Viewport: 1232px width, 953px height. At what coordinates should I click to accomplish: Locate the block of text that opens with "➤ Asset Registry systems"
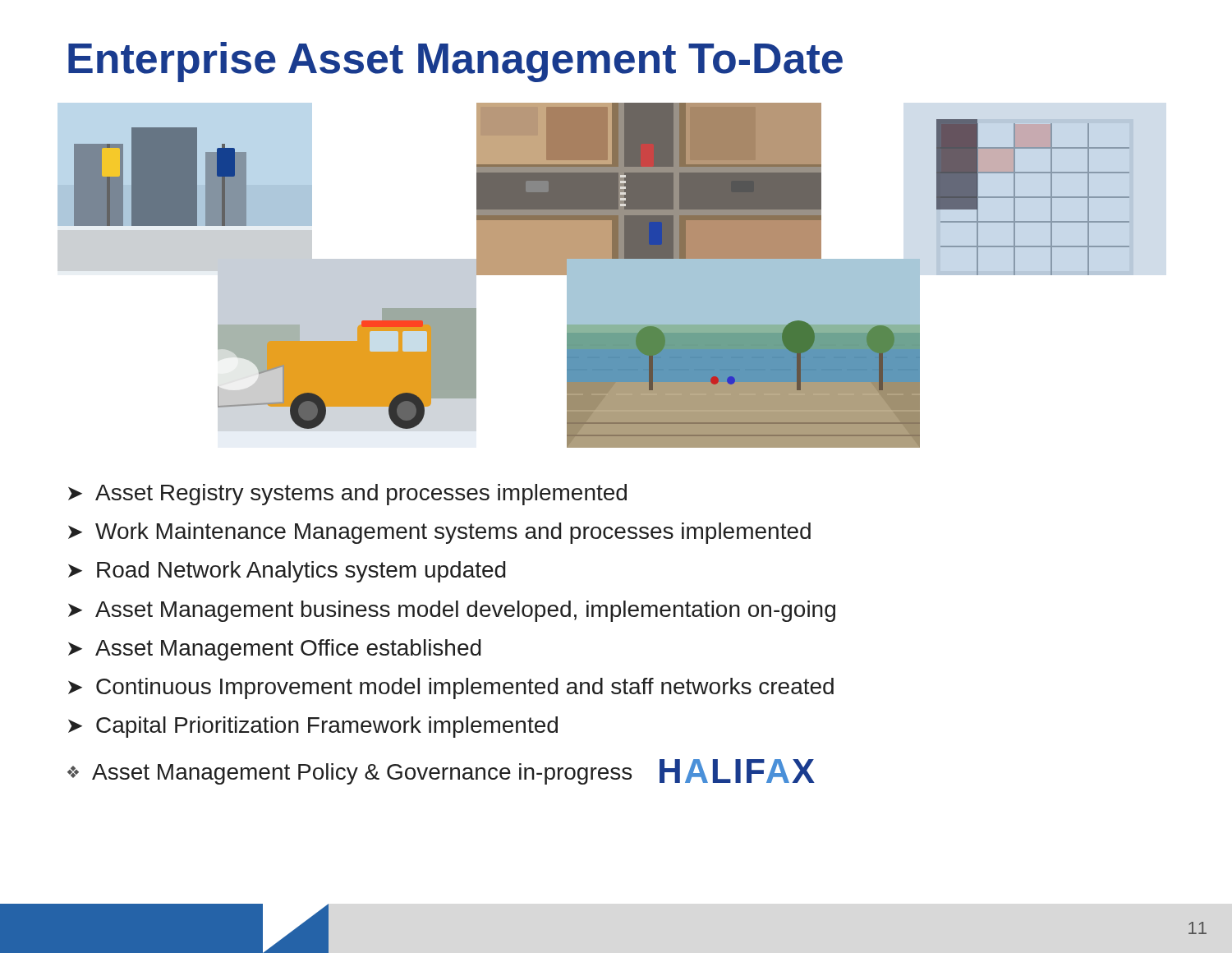(x=347, y=493)
